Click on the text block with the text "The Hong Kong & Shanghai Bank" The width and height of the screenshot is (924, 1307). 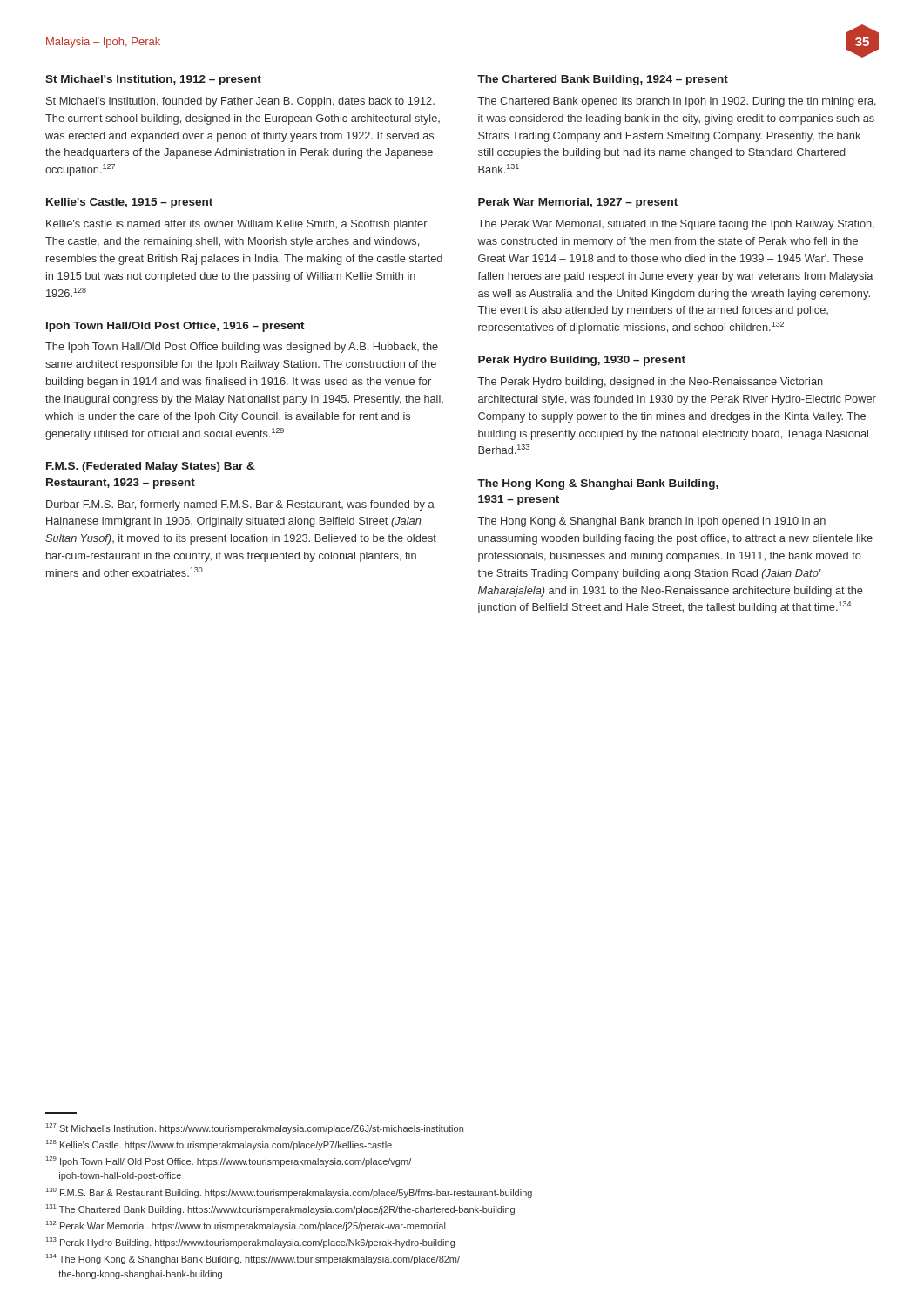pos(675,564)
